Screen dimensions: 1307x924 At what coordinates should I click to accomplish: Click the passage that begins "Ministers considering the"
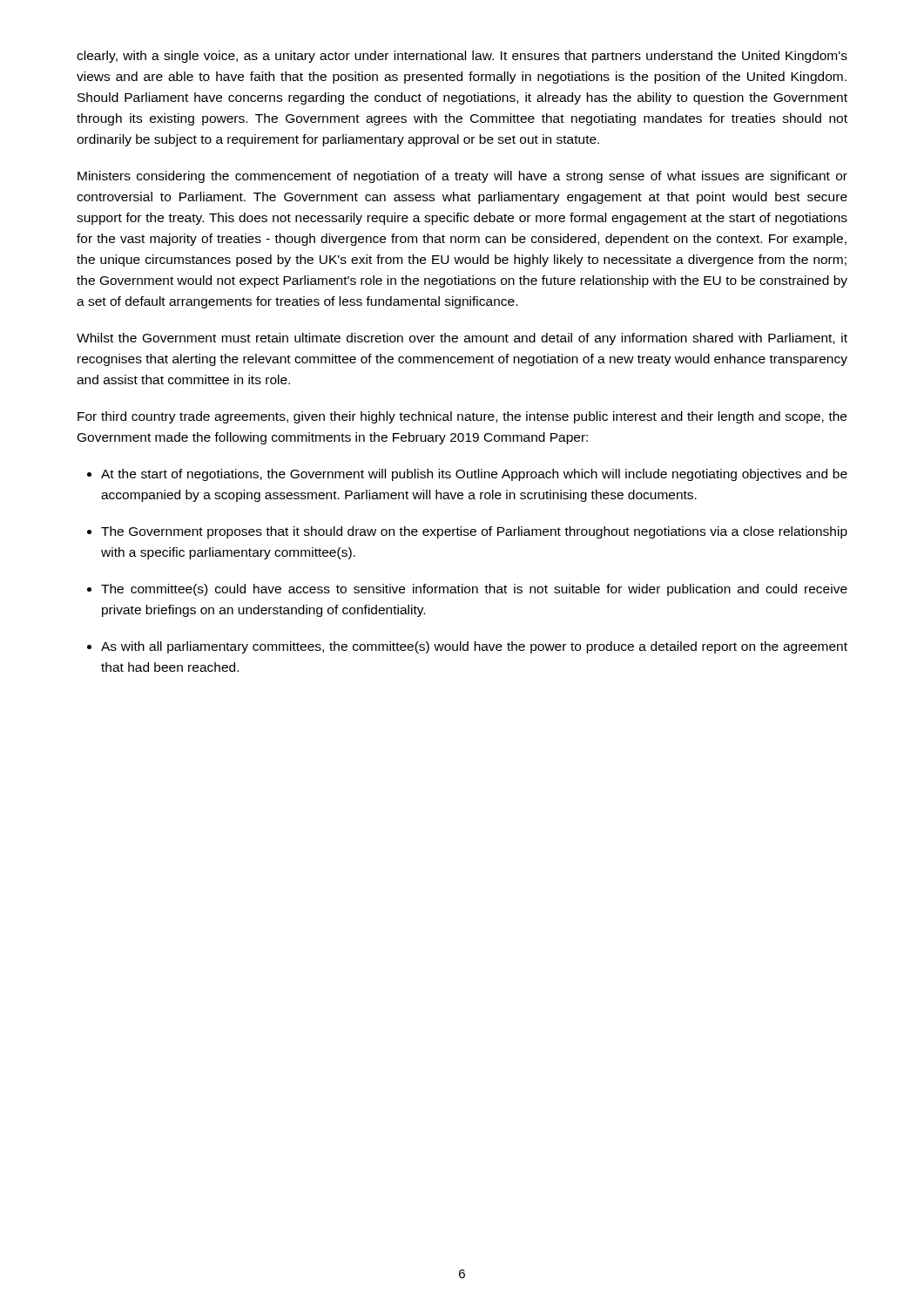point(462,239)
